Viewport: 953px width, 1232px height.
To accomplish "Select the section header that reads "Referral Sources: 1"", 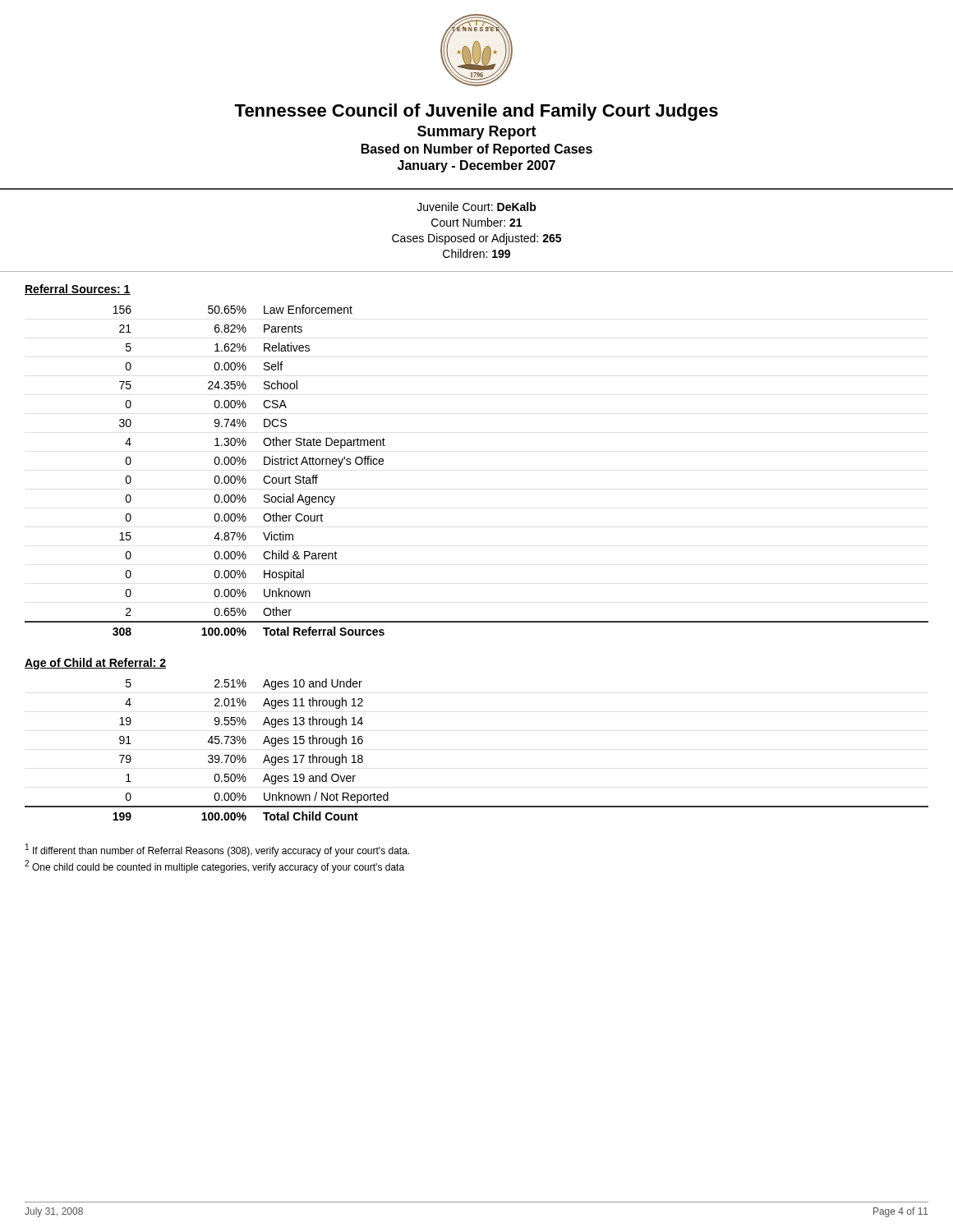I will (77, 289).
